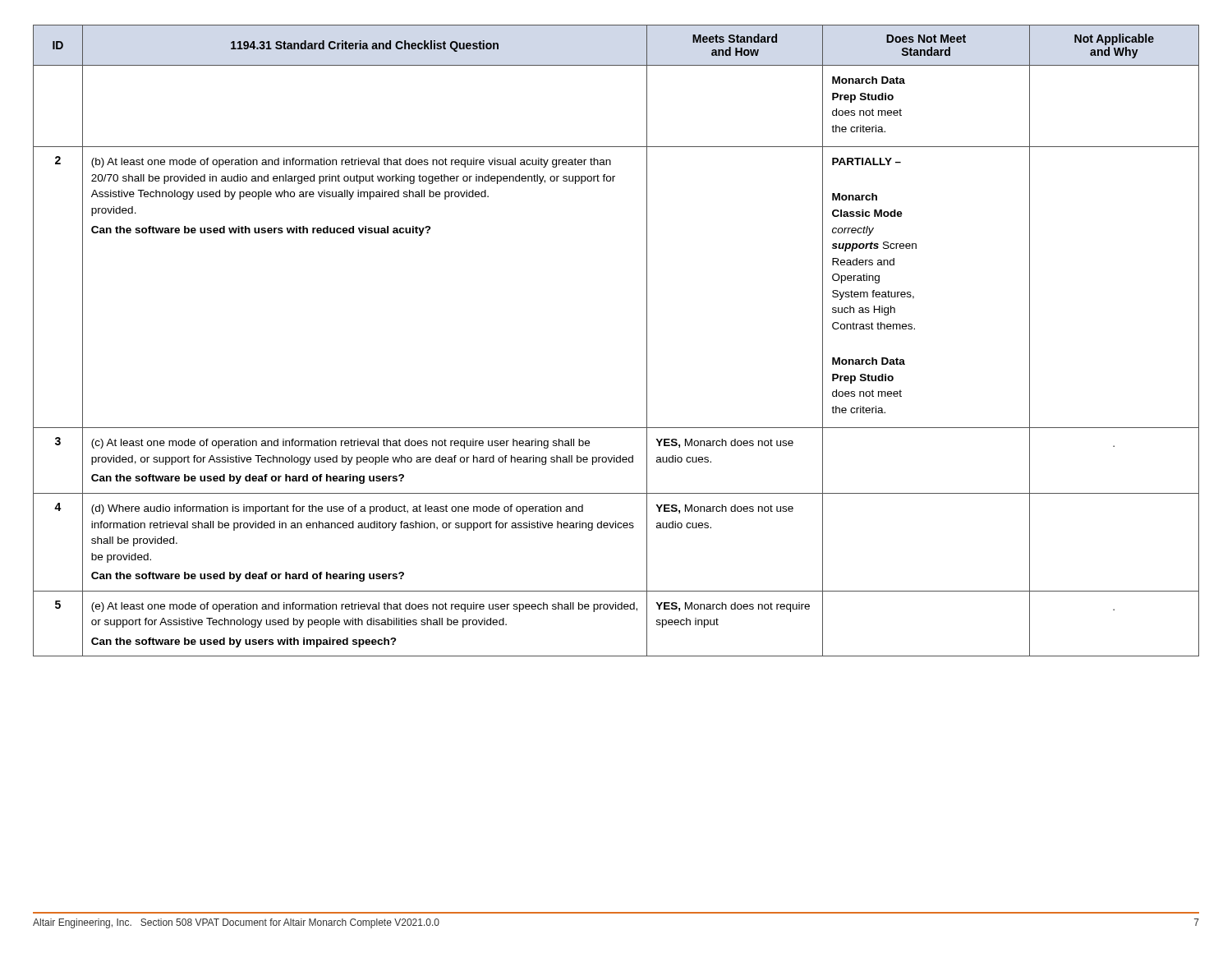Locate the table with the text "(b) At least"
Image resolution: width=1232 pixels, height=953 pixels.
616,464
